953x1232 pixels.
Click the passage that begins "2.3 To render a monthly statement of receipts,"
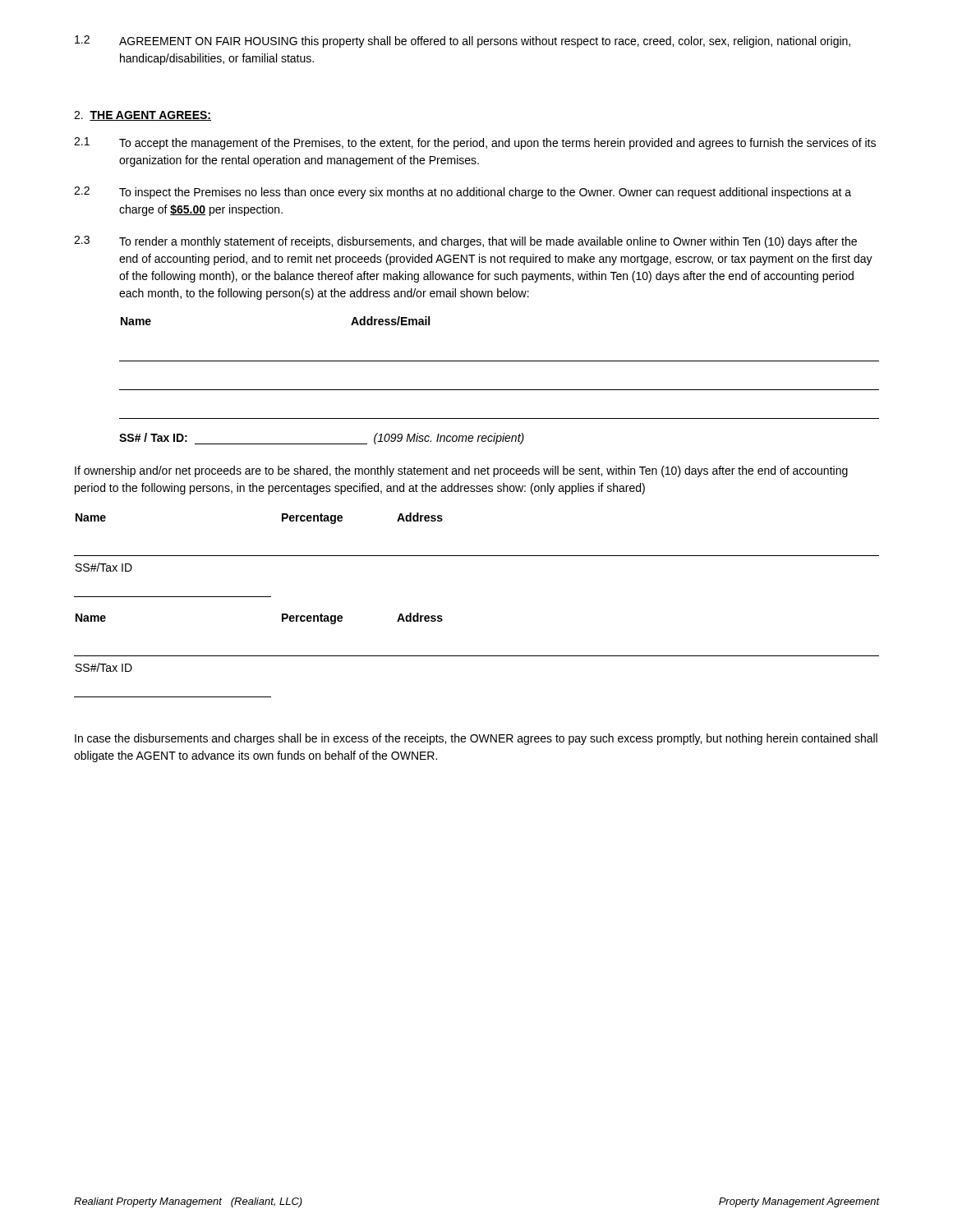476,268
